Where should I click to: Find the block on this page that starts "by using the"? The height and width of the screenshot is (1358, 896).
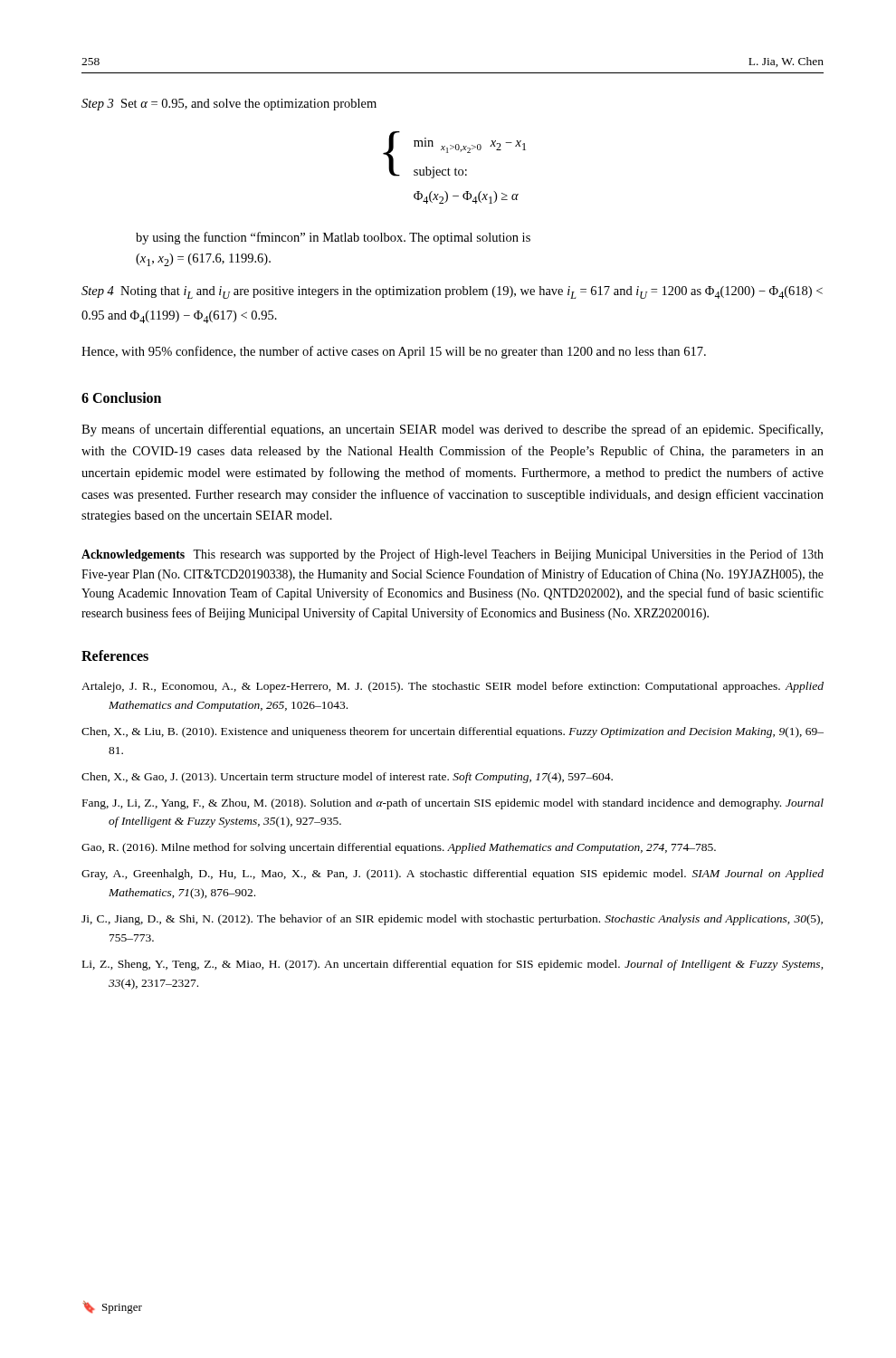pos(333,250)
